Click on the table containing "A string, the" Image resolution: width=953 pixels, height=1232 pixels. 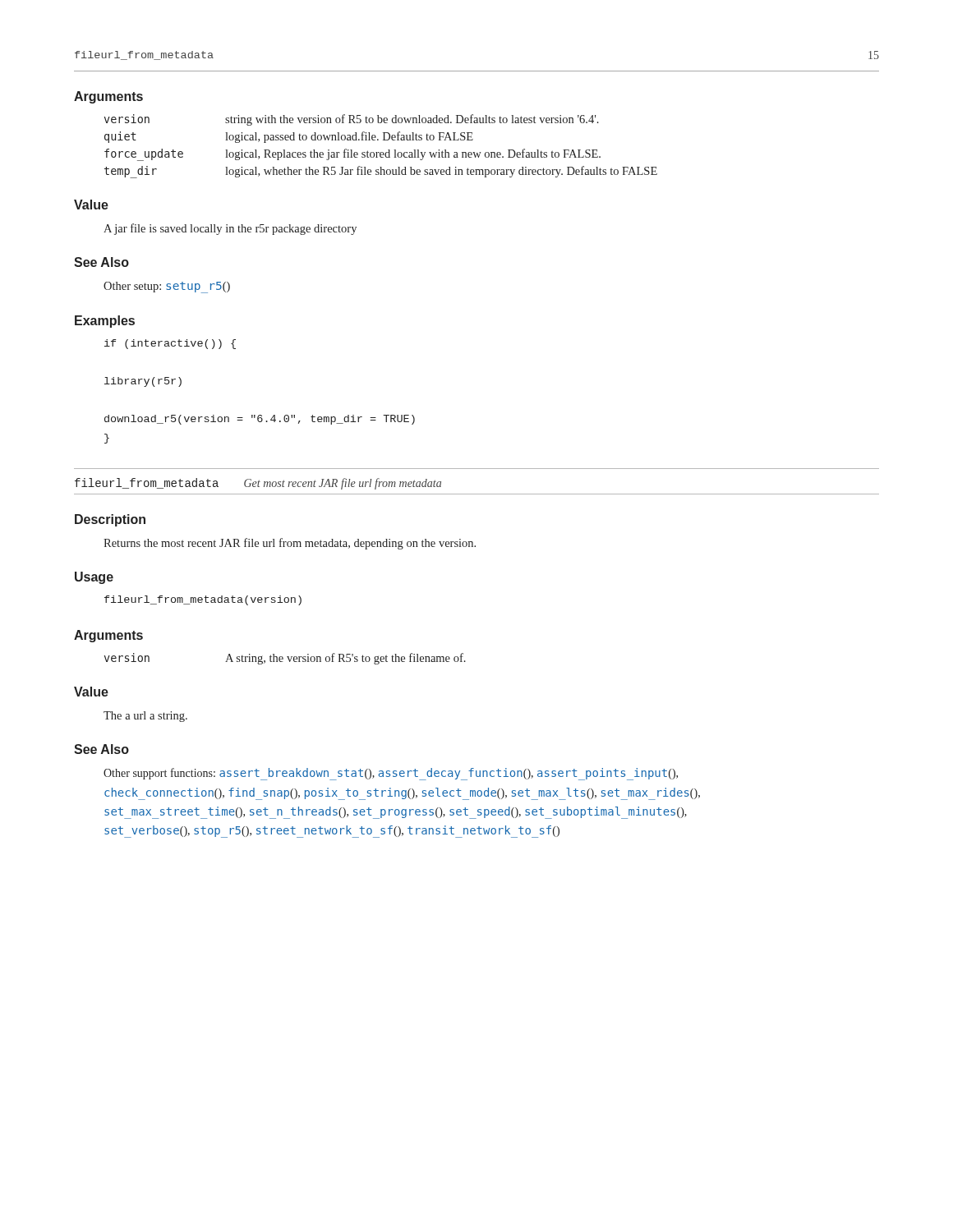476,658
